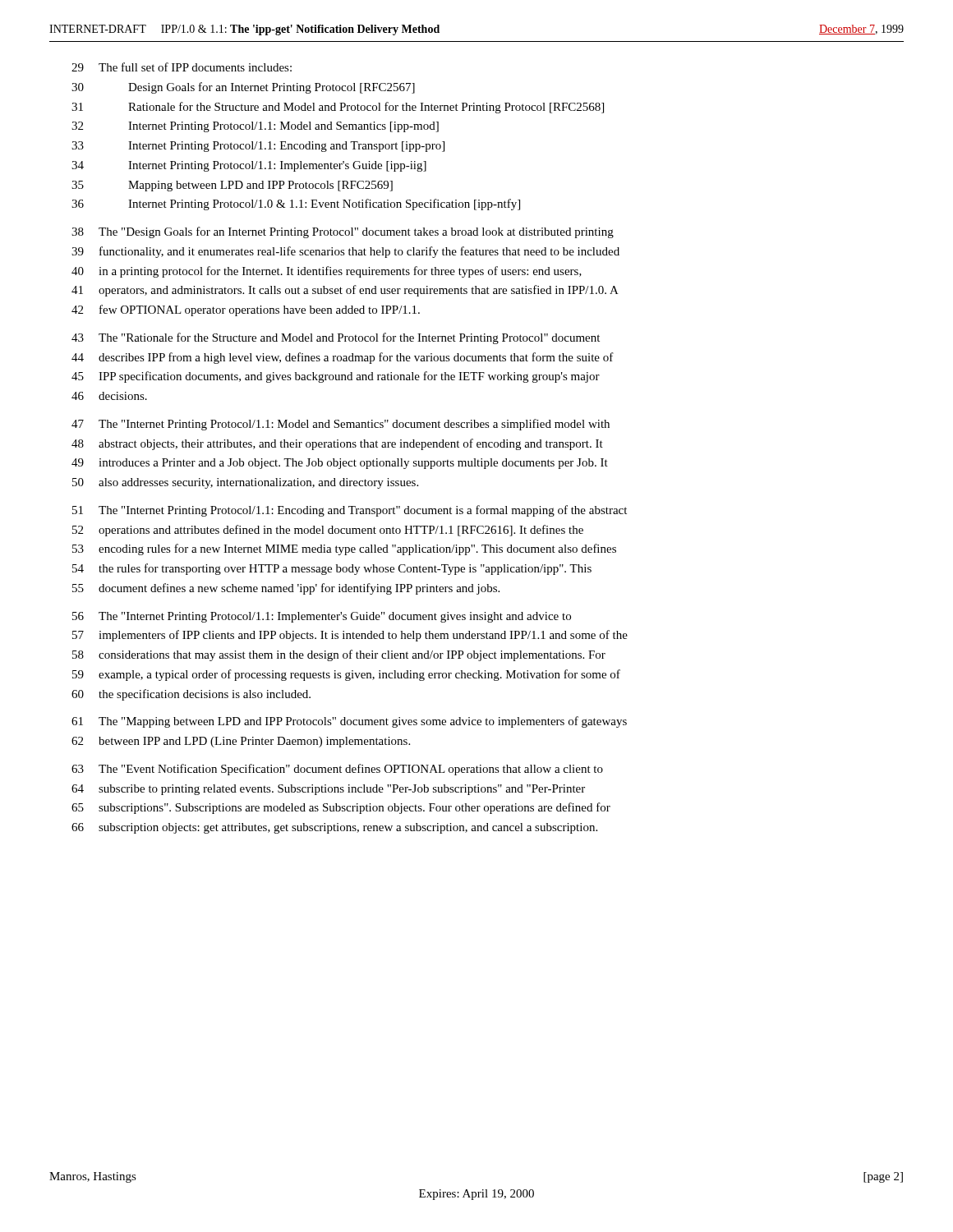Locate the block of text that opens with "30 Design Goals"
The height and width of the screenshot is (1232, 953).
coord(243,88)
